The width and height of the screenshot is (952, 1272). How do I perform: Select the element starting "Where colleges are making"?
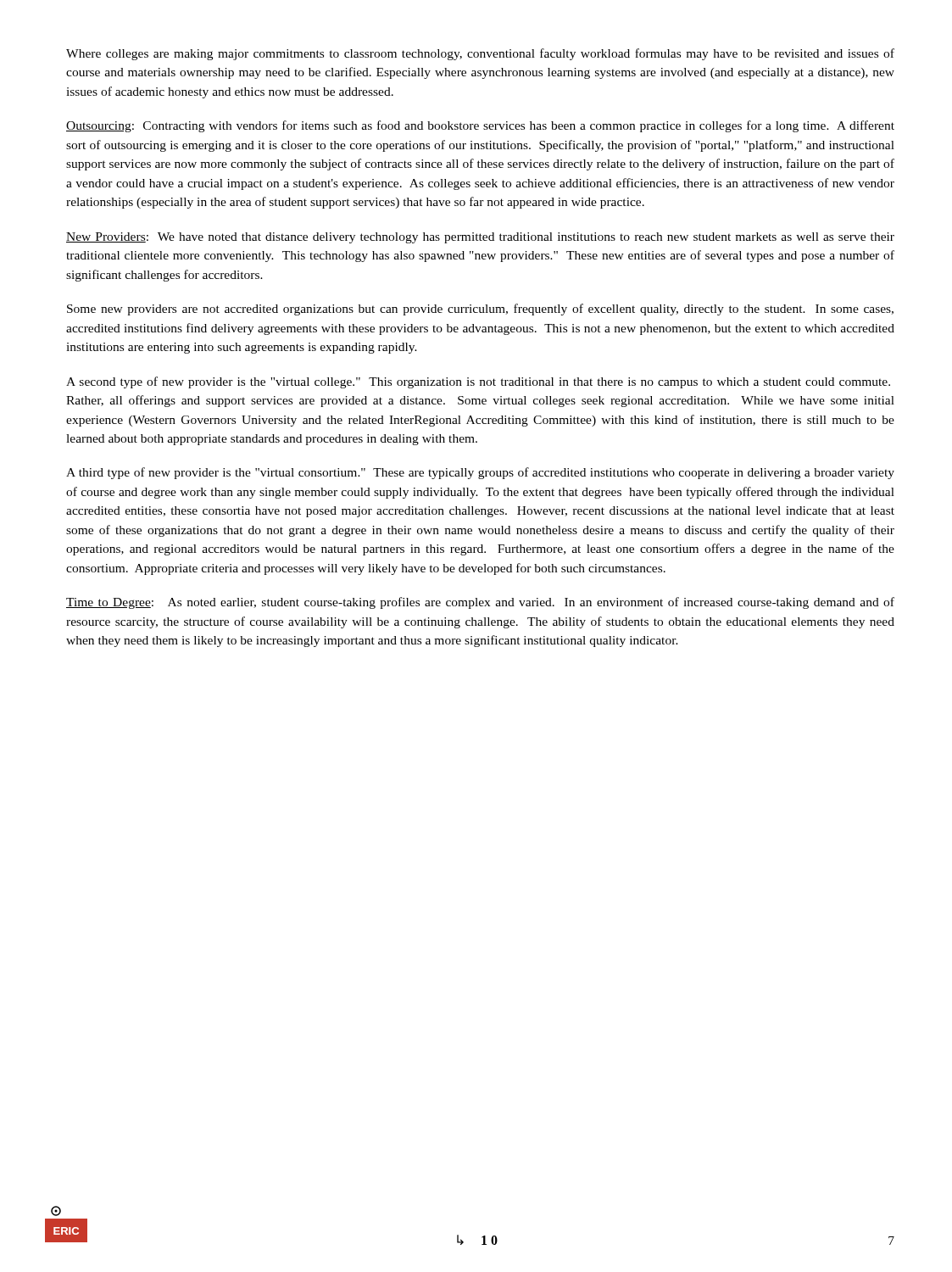point(480,72)
